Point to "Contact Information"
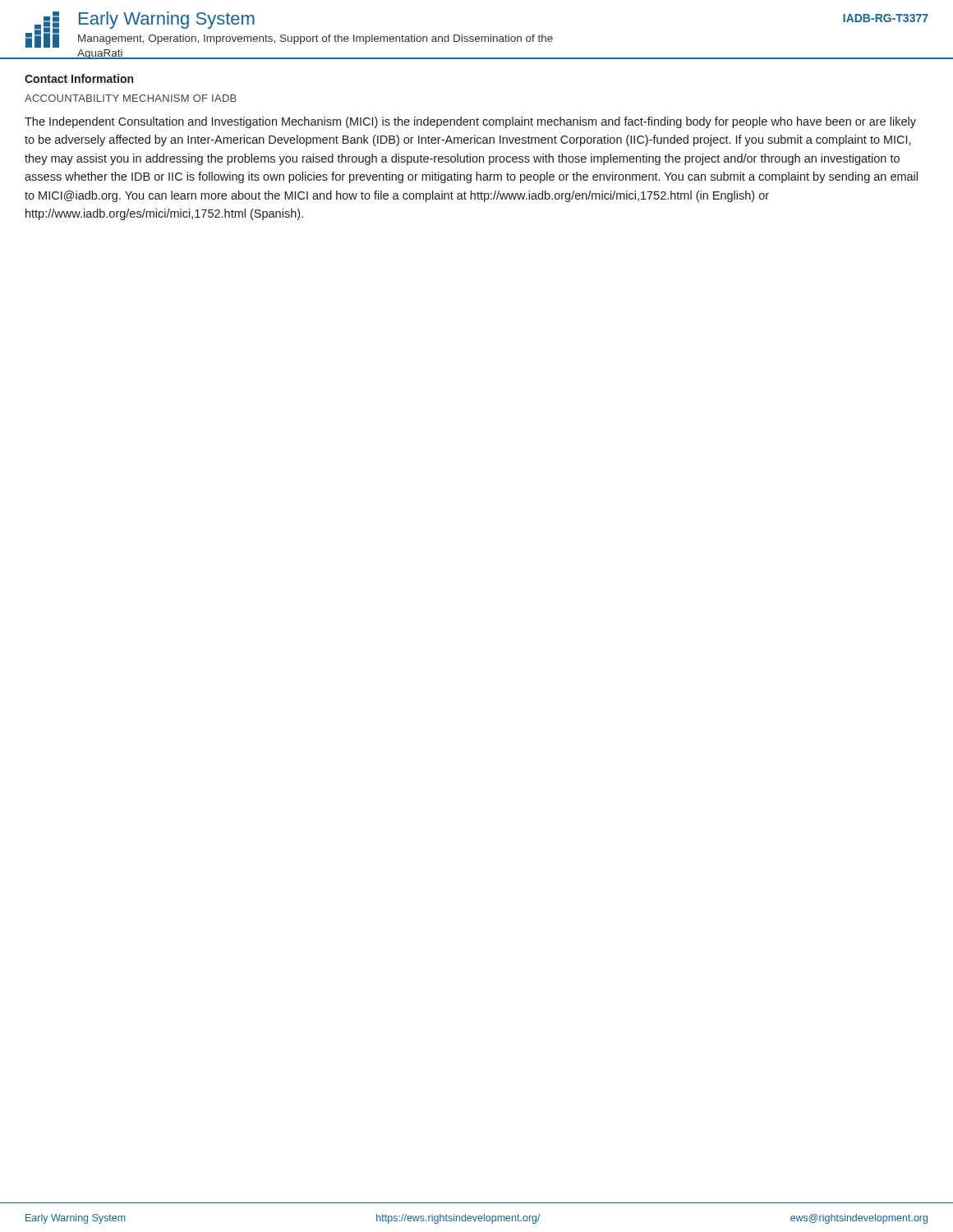Screen dimensions: 1232x953 tap(79, 79)
